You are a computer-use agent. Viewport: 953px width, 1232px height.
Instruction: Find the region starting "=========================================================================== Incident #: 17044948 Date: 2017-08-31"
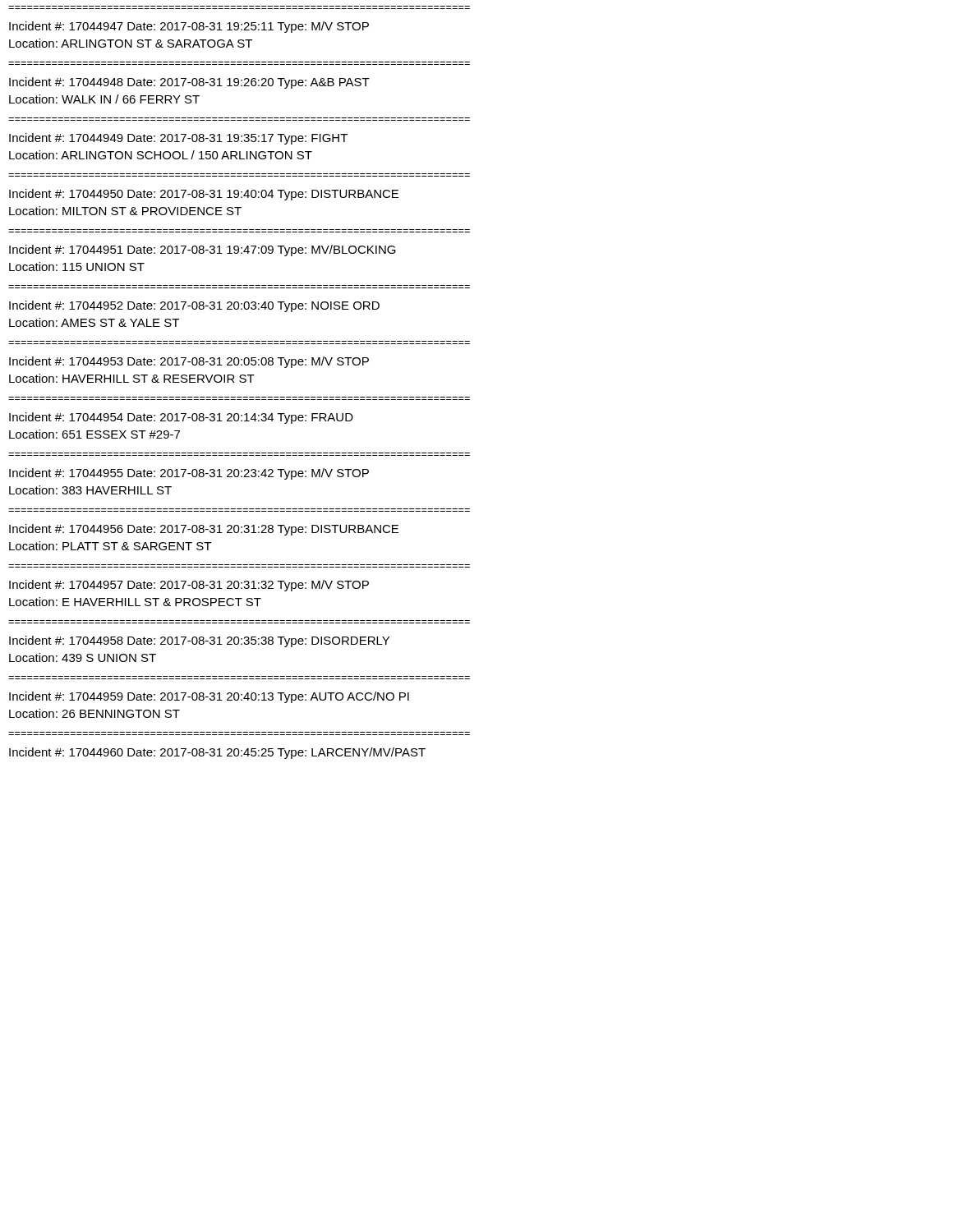(x=189, y=83)
